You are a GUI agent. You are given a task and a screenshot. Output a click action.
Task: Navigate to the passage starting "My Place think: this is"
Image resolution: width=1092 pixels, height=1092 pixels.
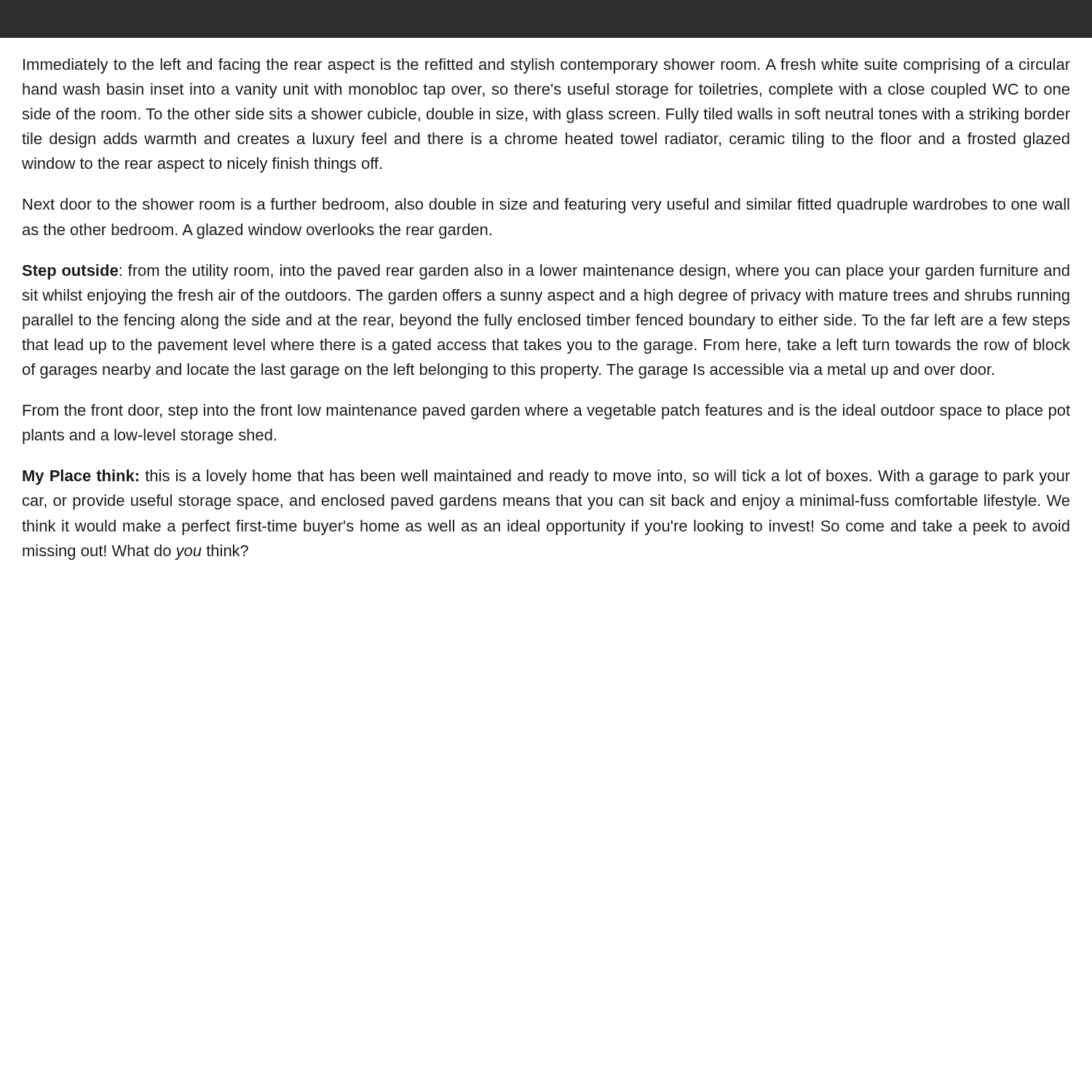546,513
